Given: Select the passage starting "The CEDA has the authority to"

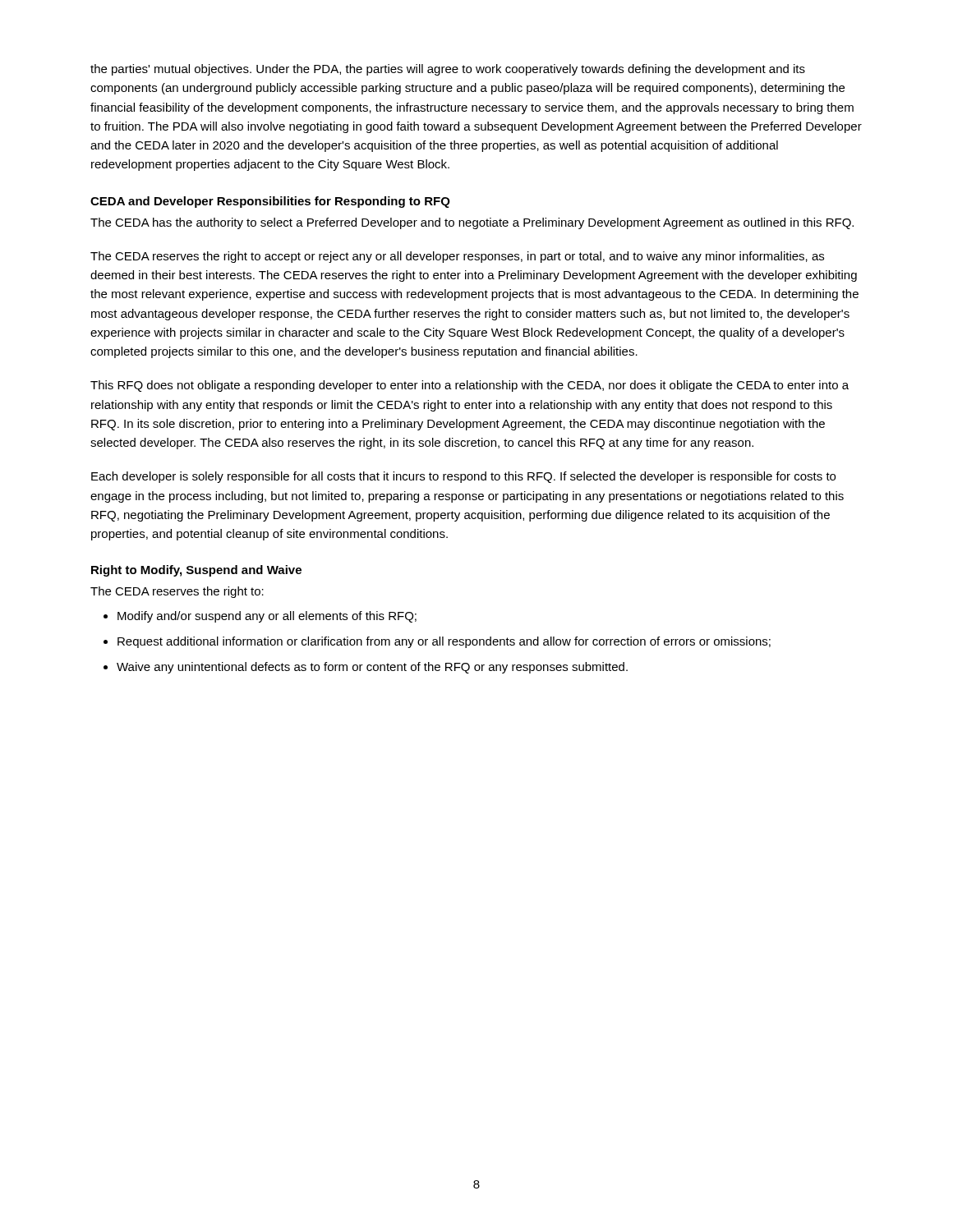Looking at the screenshot, I should coord(473,222).
